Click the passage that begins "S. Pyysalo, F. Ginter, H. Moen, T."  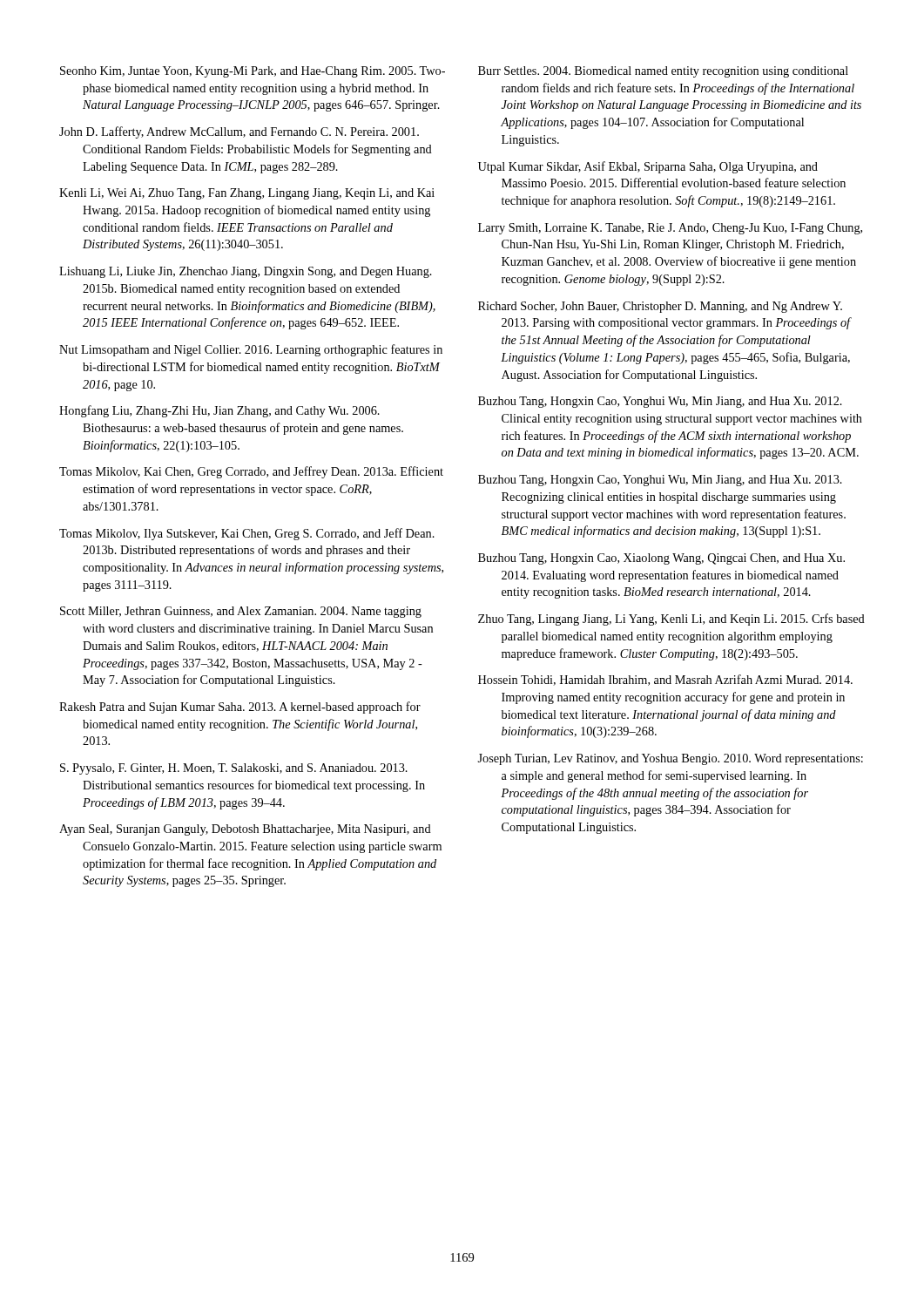pos(242,785)
